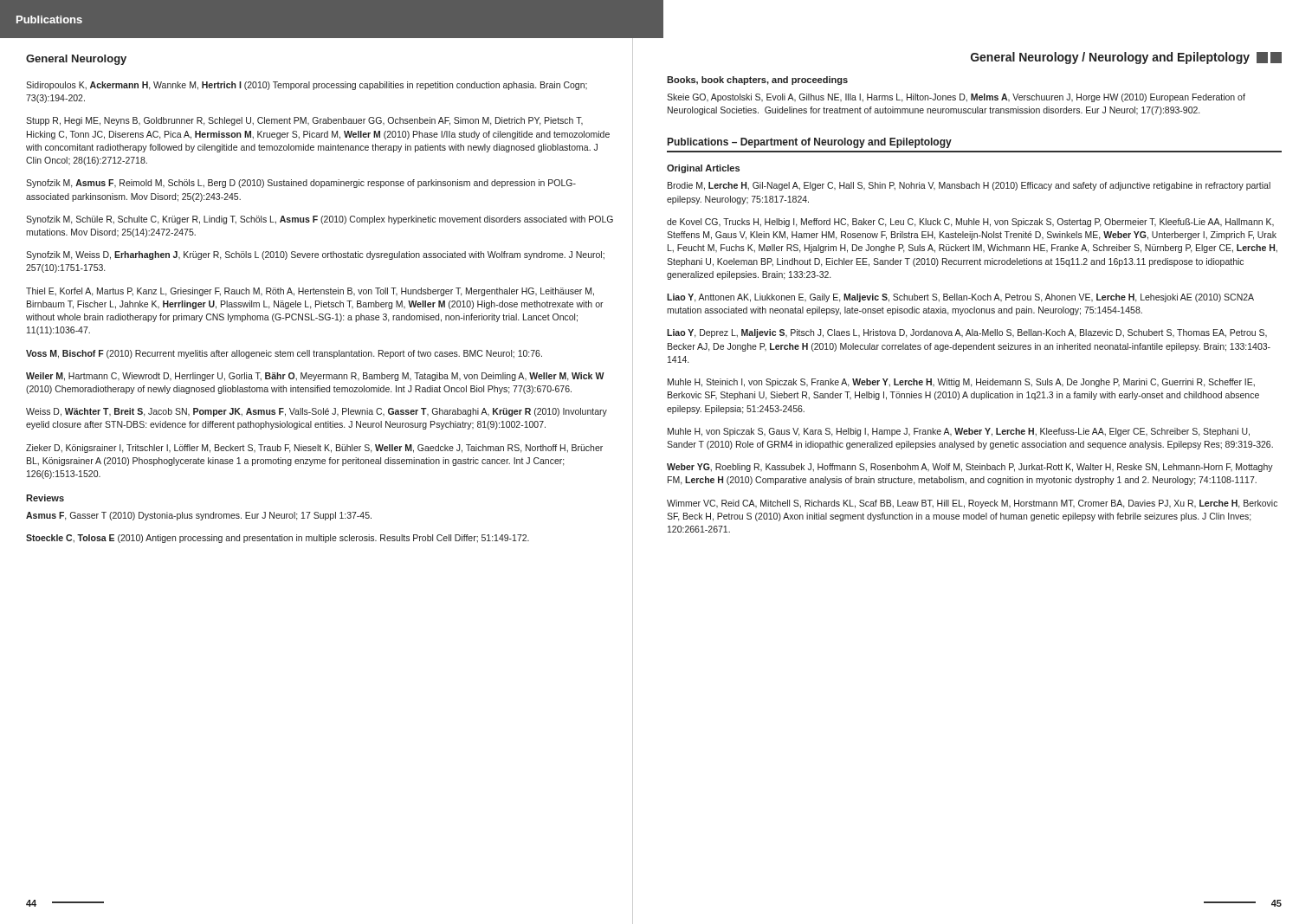Point to the block beginning "Synofzik M, Schüle R,"
The width and height of the screenshot is (1299, 924).
[x=320, y=226]
